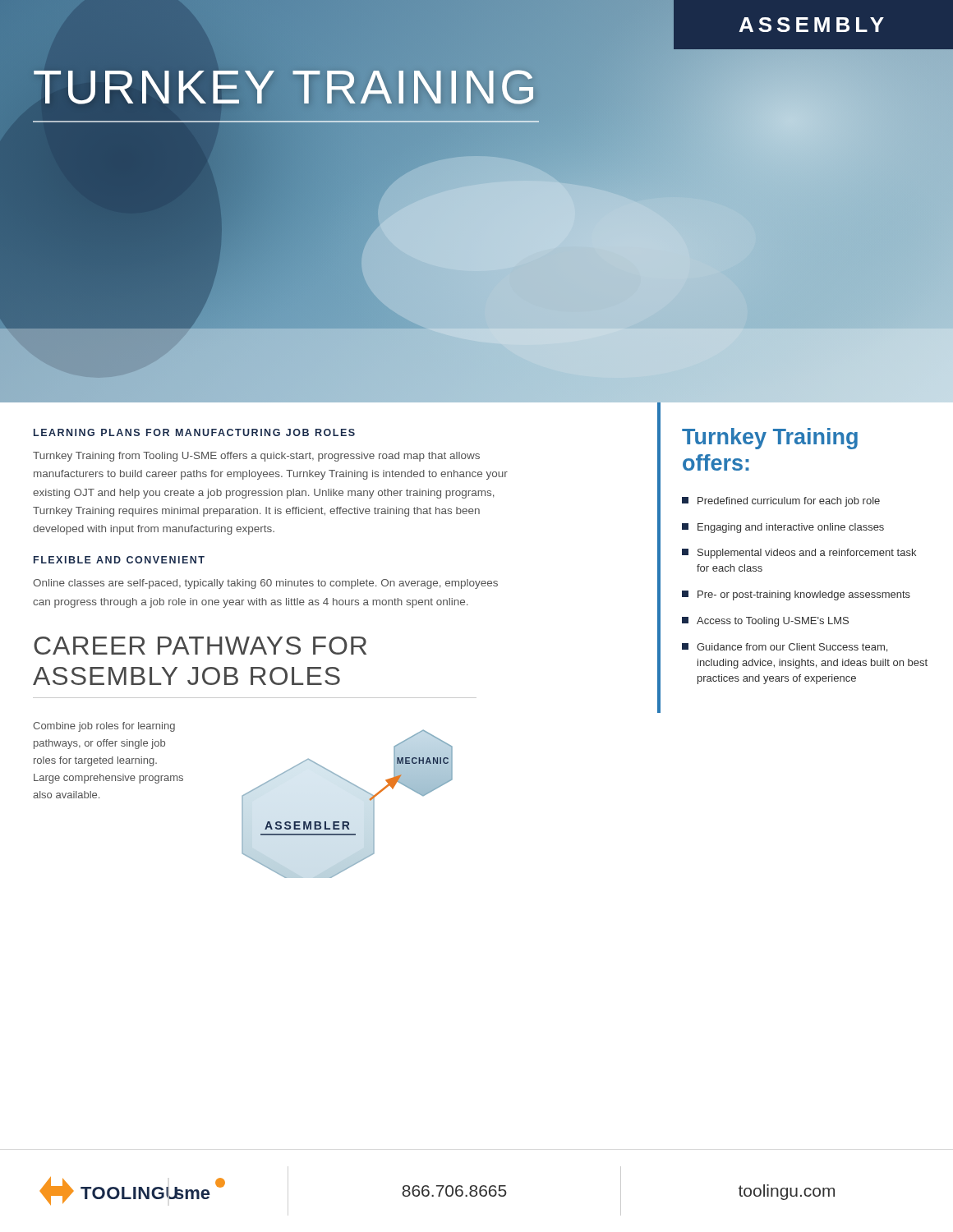Point to the section header beginning "LEARNING PLANS FOR"
953x1232 pixels.
click(x=195, y=433)
